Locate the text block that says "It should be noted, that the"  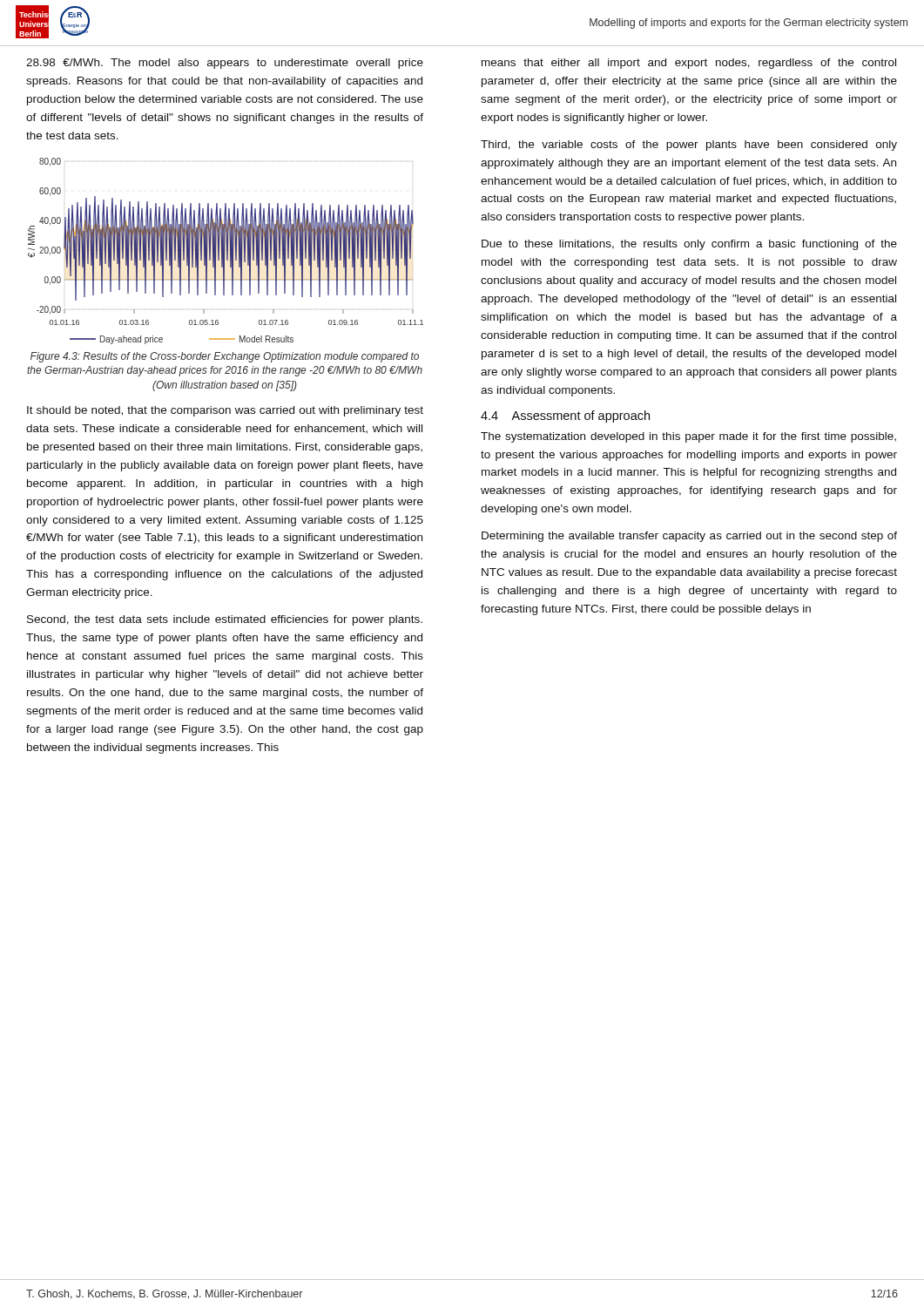pyautogui.click(x=225, y=501)
